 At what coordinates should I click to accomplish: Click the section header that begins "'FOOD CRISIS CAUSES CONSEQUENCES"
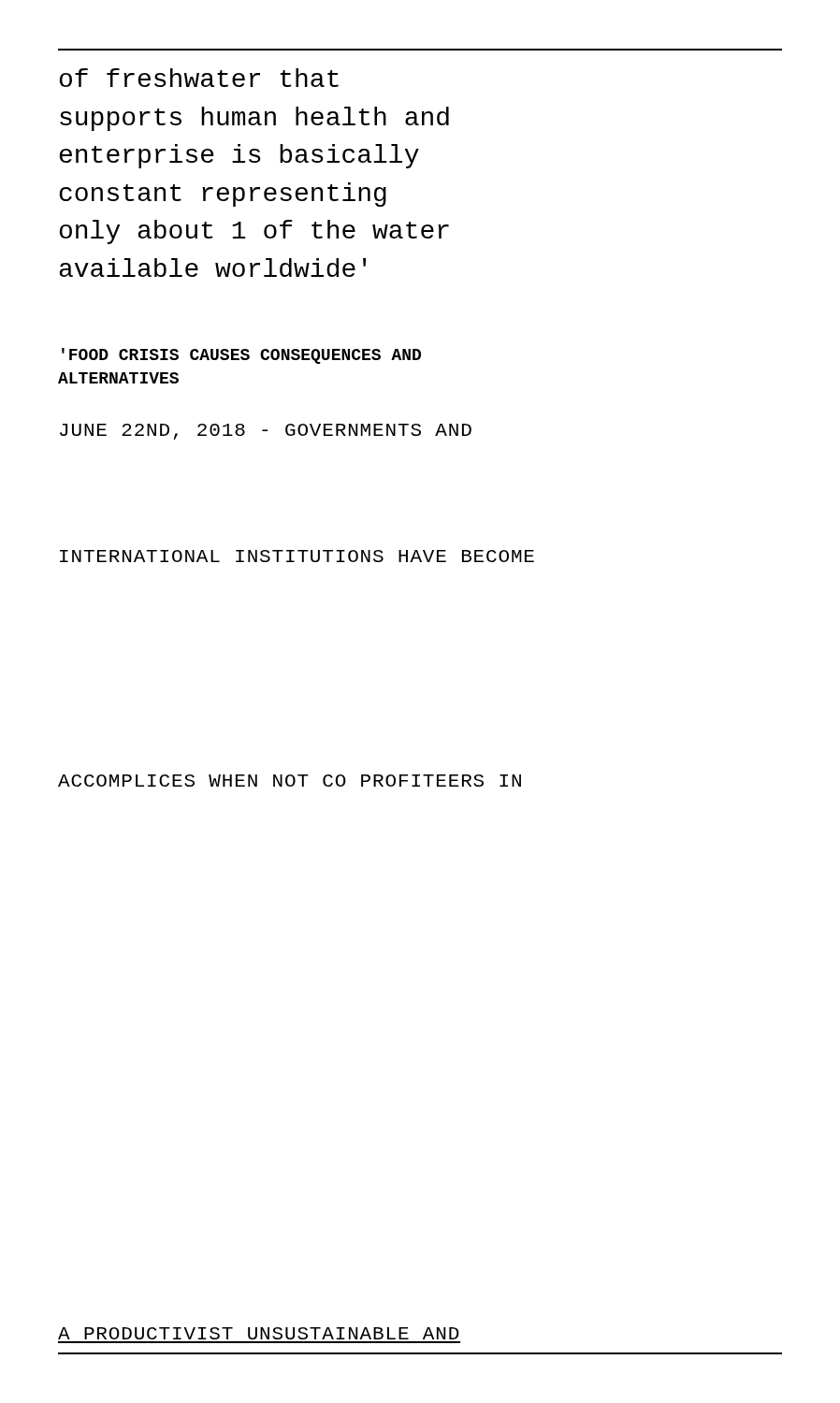click(240, 367)
